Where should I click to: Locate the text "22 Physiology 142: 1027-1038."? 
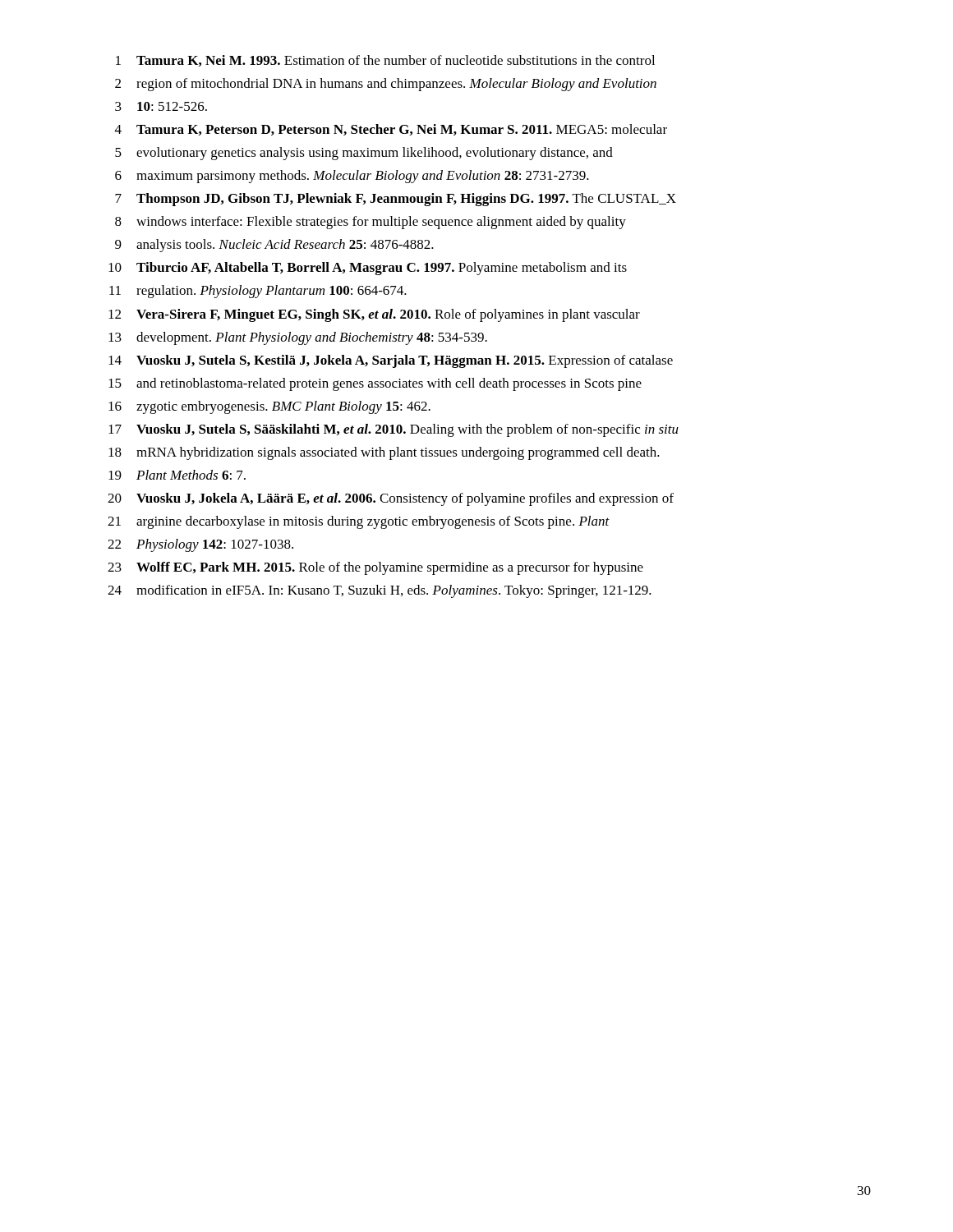tap(200, 545)
